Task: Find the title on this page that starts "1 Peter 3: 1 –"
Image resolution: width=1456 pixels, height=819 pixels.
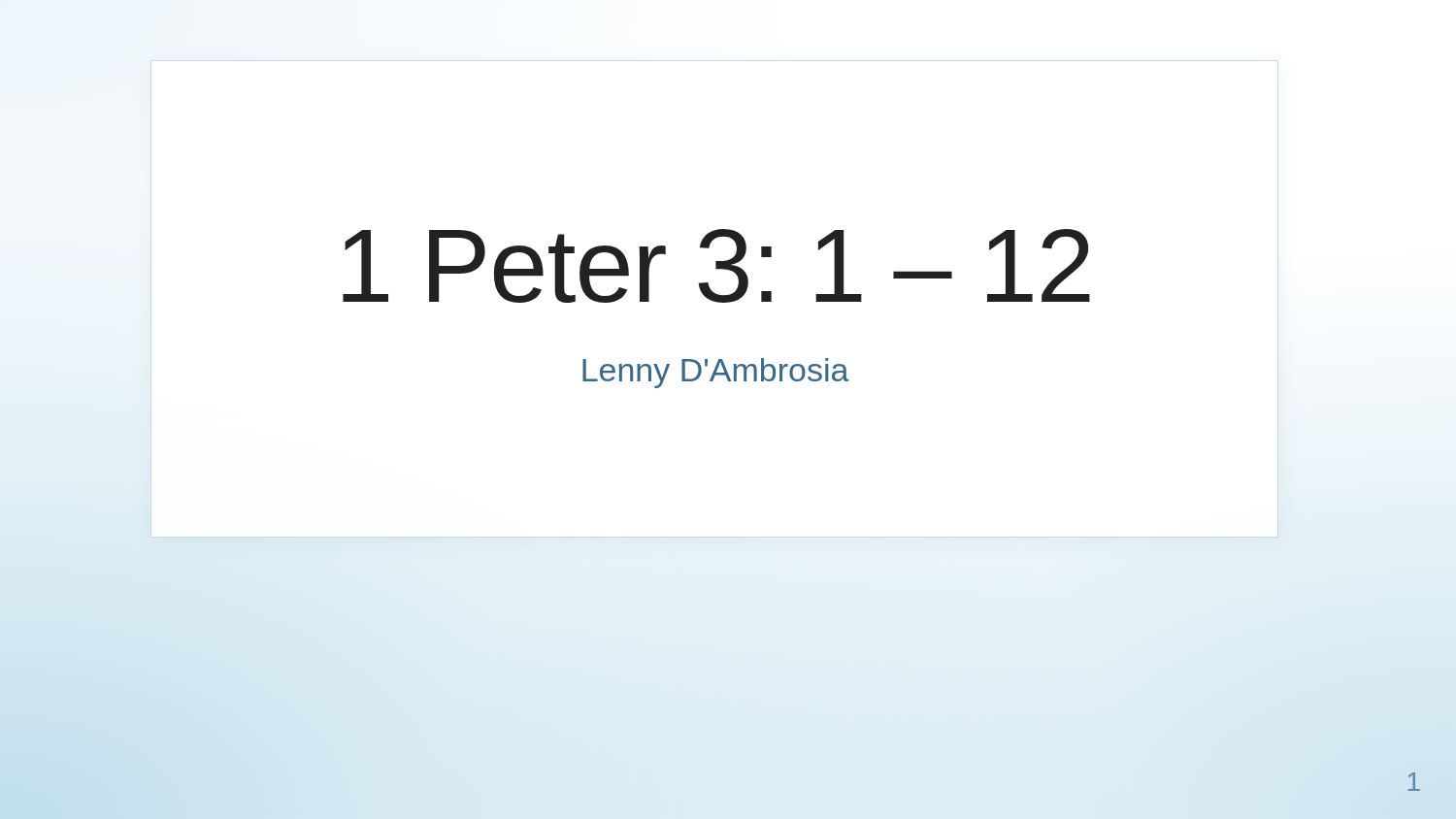Action: [x=714, y=266]
